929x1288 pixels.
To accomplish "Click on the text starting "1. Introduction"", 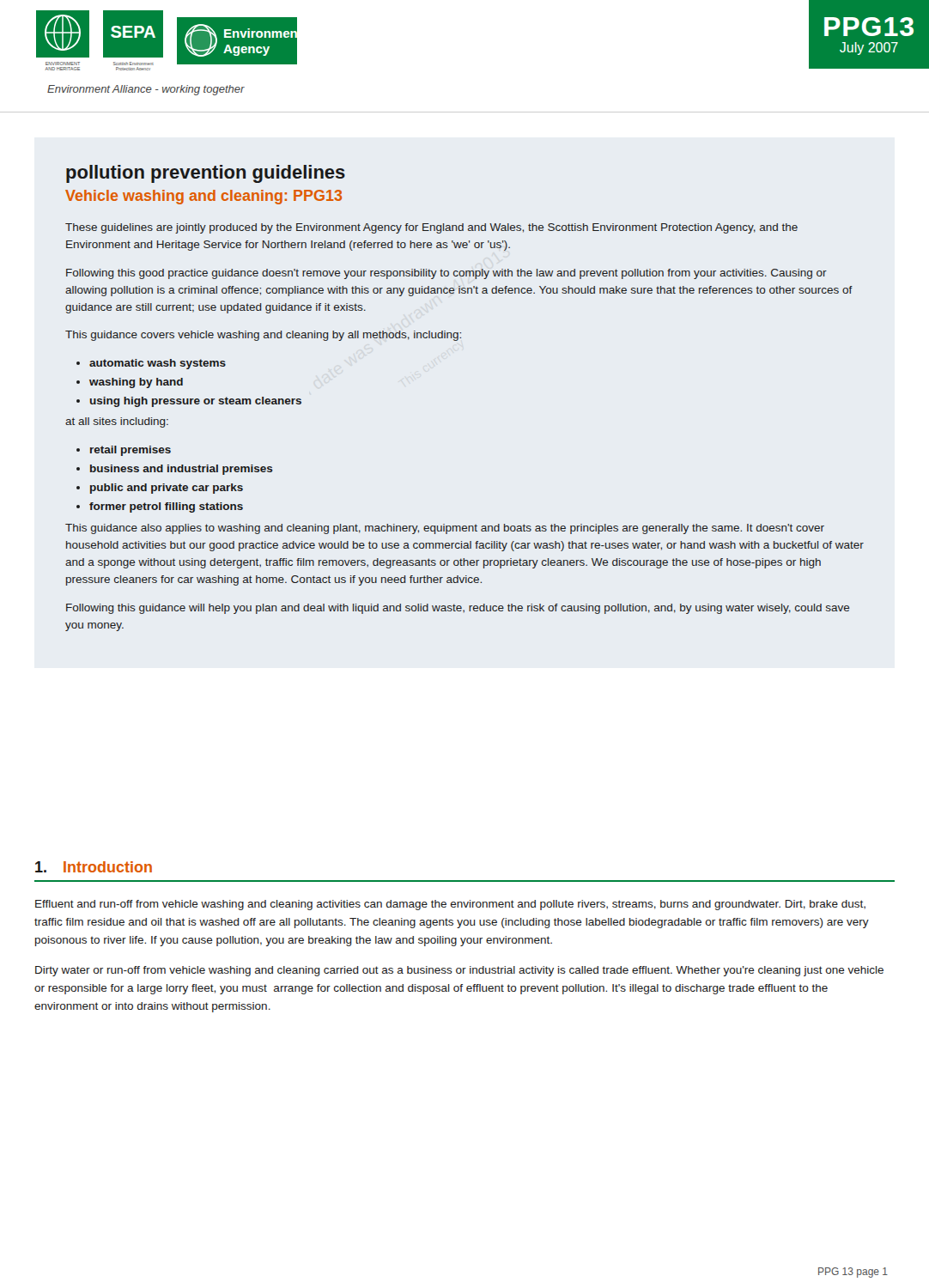I will pyautogui.click(x=94, y=868).
